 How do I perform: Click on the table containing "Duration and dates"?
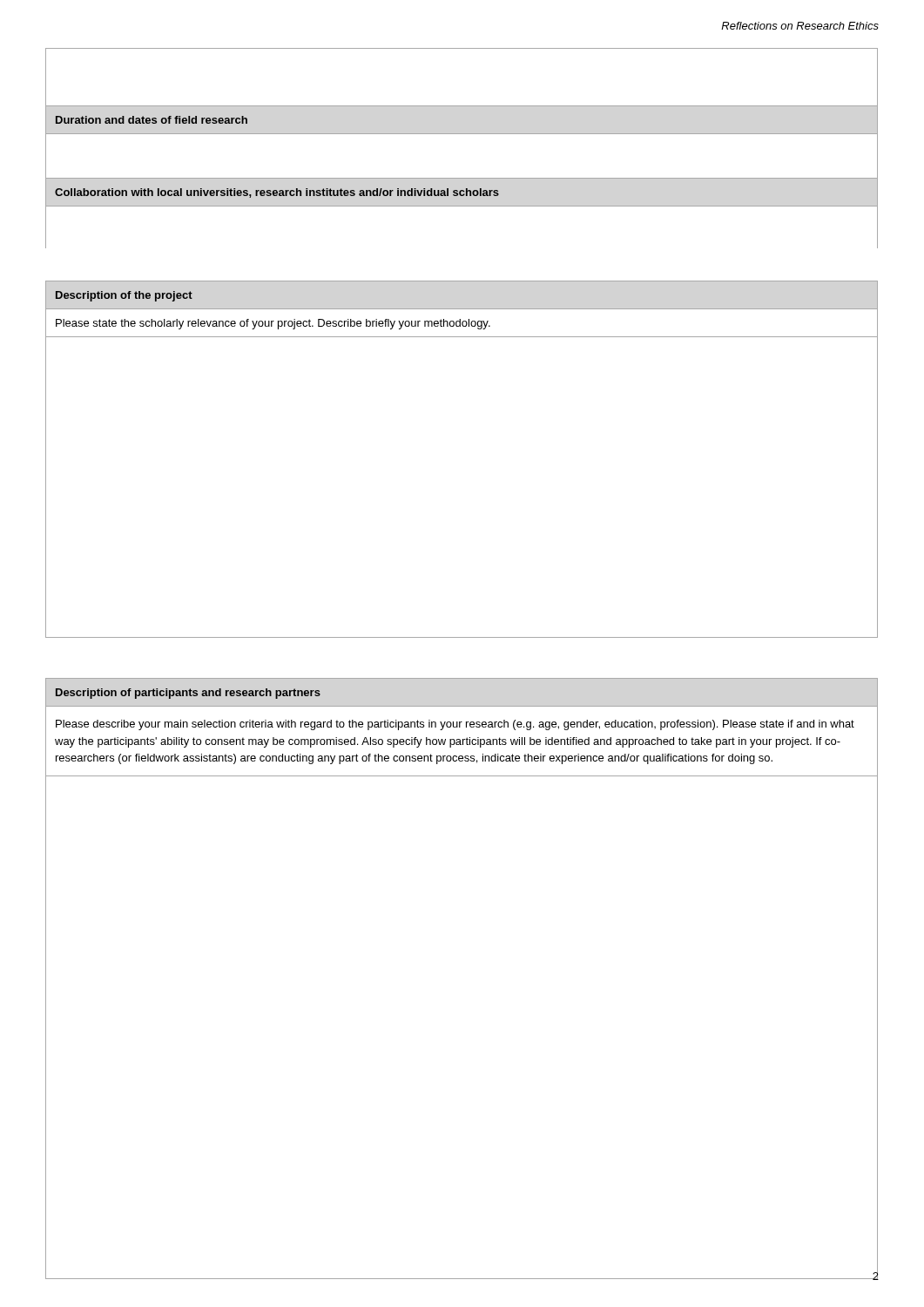pos(462,148)
